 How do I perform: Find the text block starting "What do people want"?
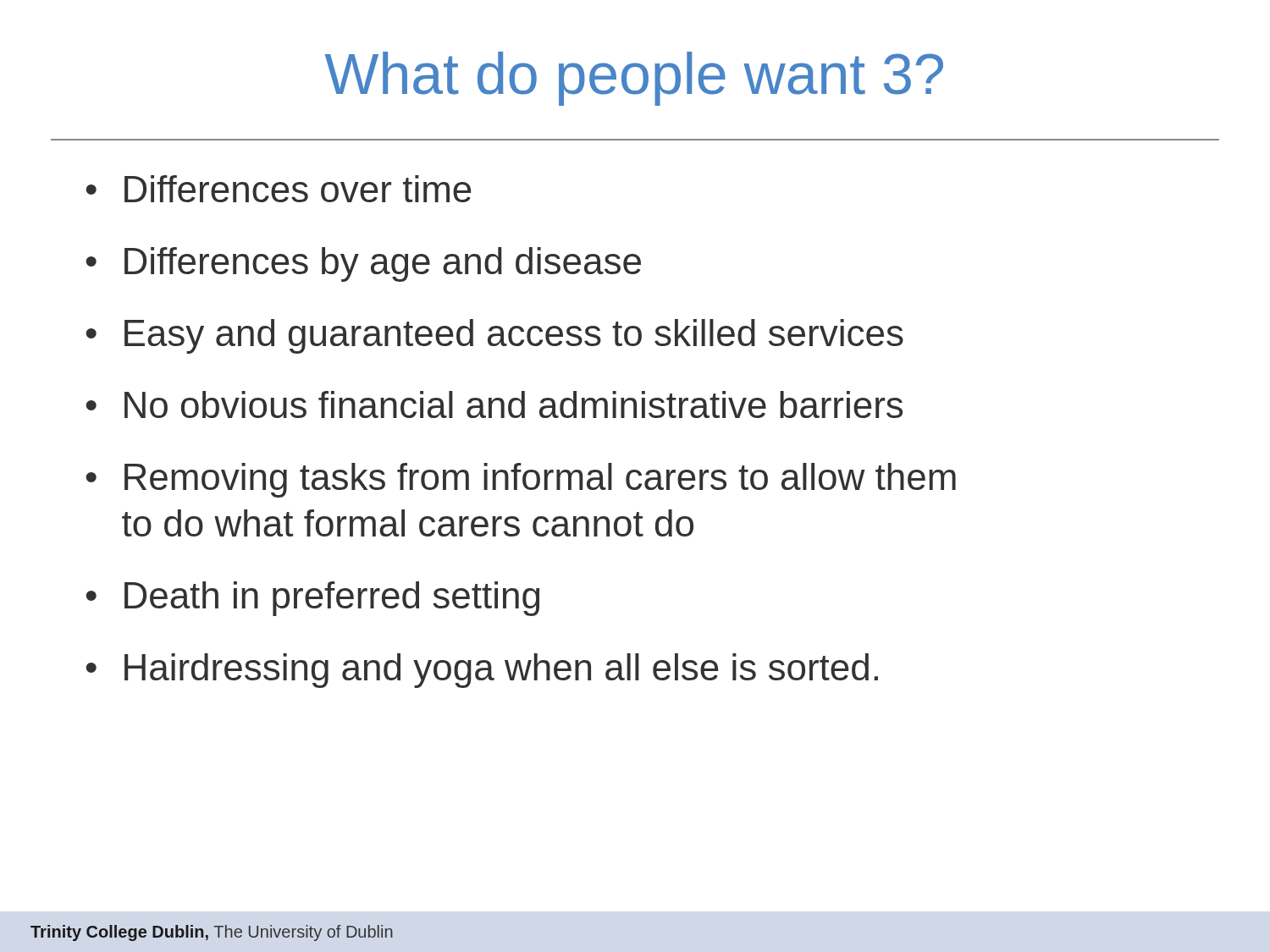point(635,74)
